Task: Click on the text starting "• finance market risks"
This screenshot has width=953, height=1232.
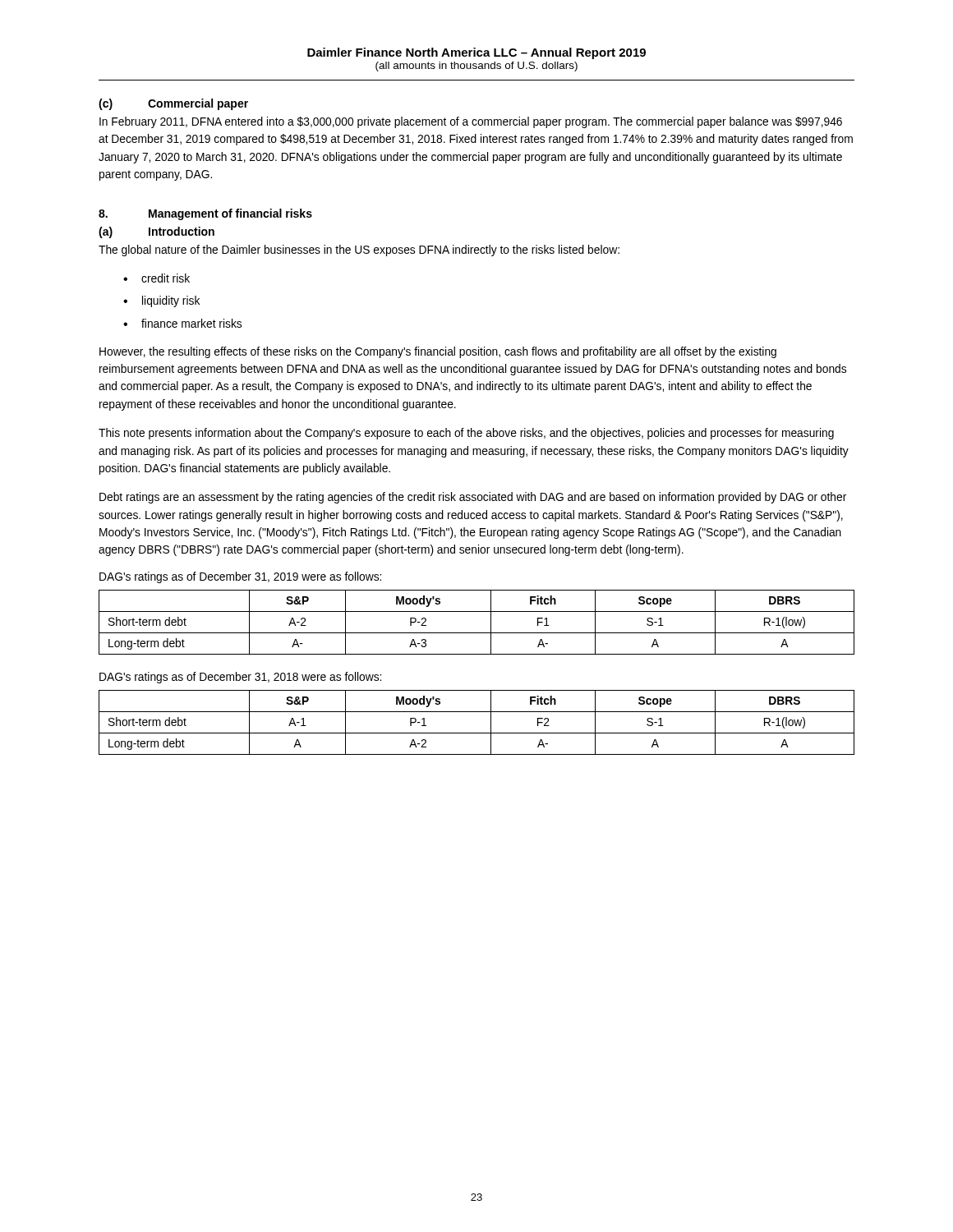Action: click(182, 323)
